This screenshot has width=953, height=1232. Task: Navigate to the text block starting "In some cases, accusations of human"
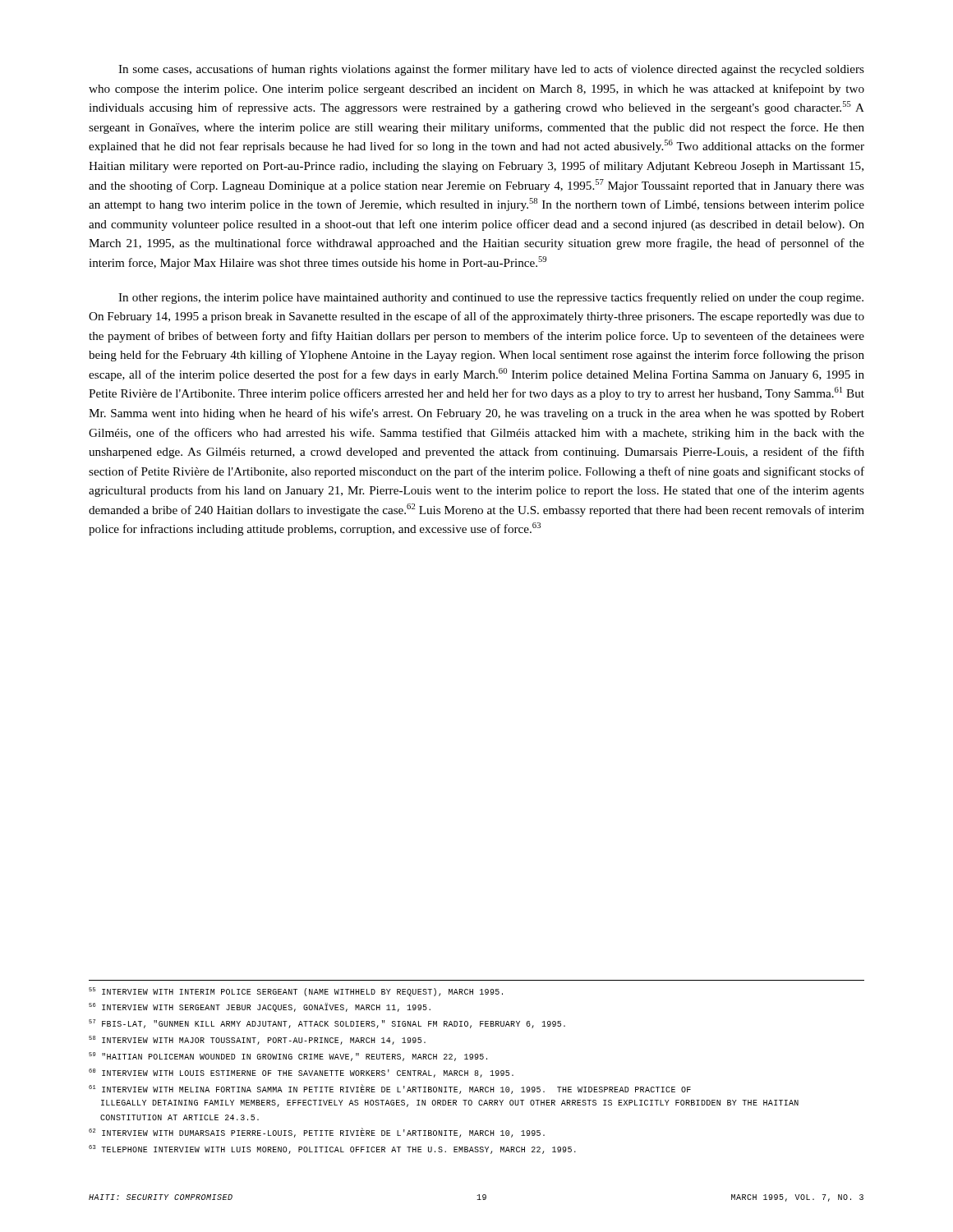(x=476, y=165)
